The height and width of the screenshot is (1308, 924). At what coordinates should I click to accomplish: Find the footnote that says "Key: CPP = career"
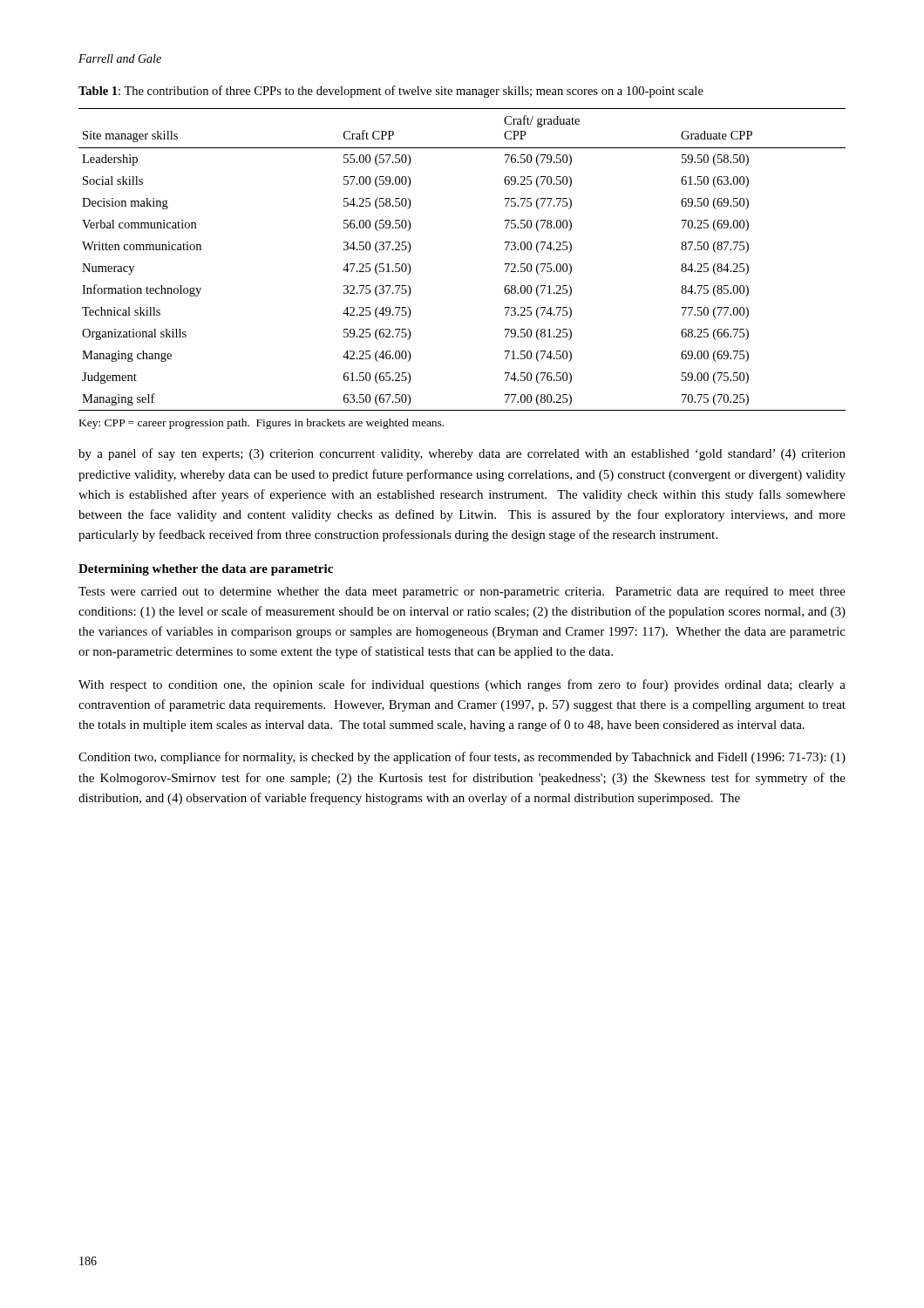pyautogui.click(x=262, y=423)
